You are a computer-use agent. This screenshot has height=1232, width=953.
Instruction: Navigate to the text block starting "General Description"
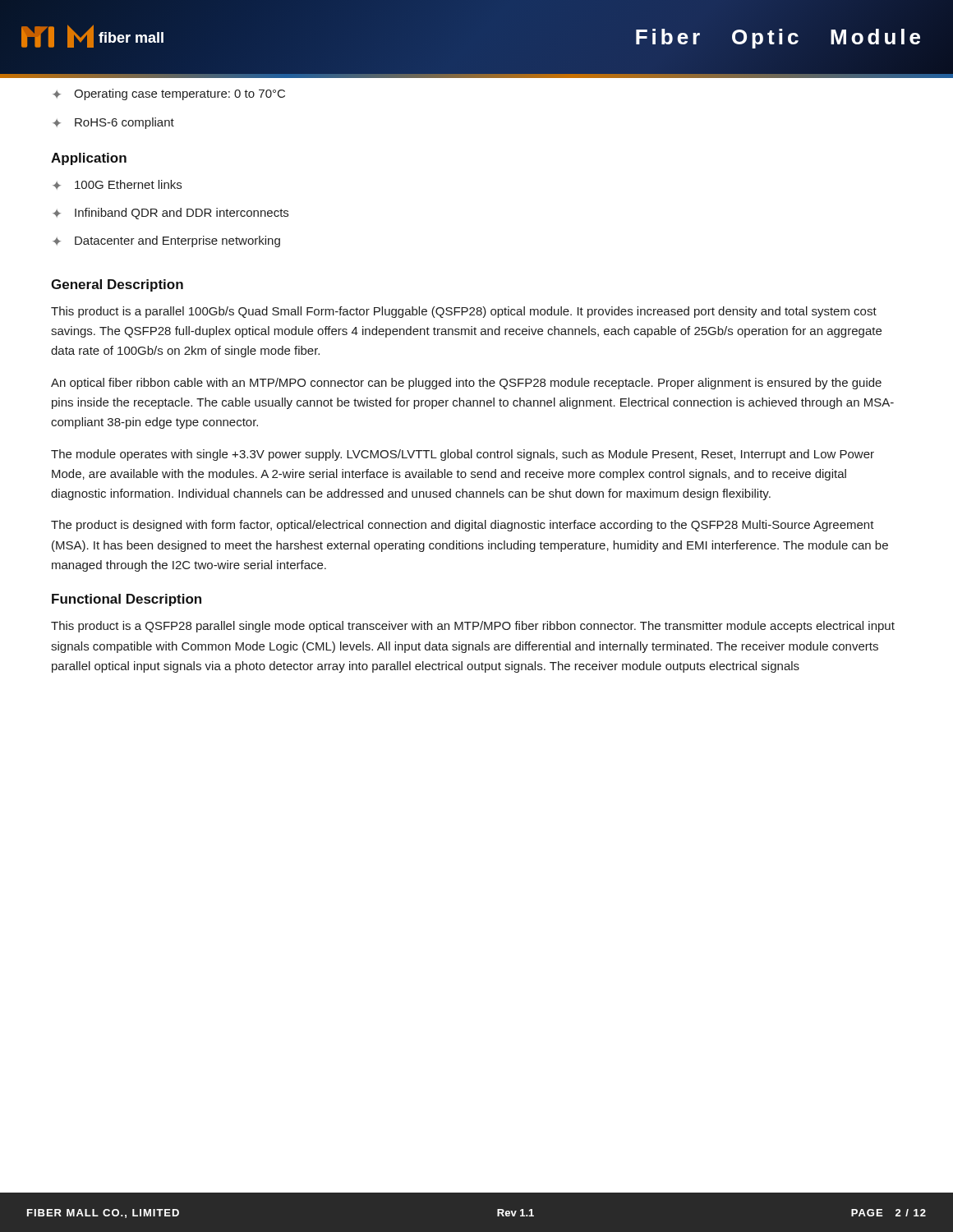117,284
